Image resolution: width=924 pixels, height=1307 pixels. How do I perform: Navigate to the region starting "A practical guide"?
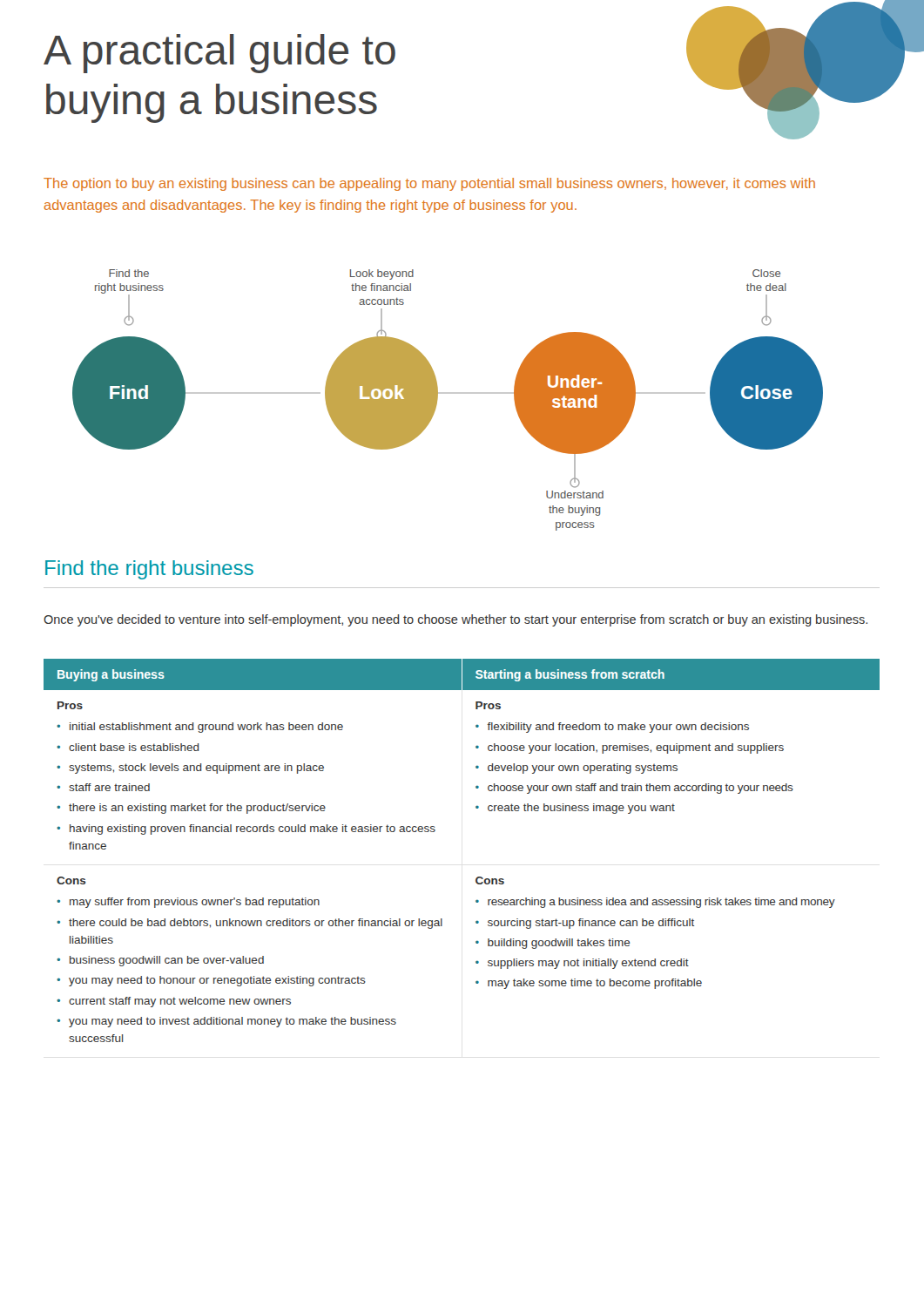click(244, 75)
